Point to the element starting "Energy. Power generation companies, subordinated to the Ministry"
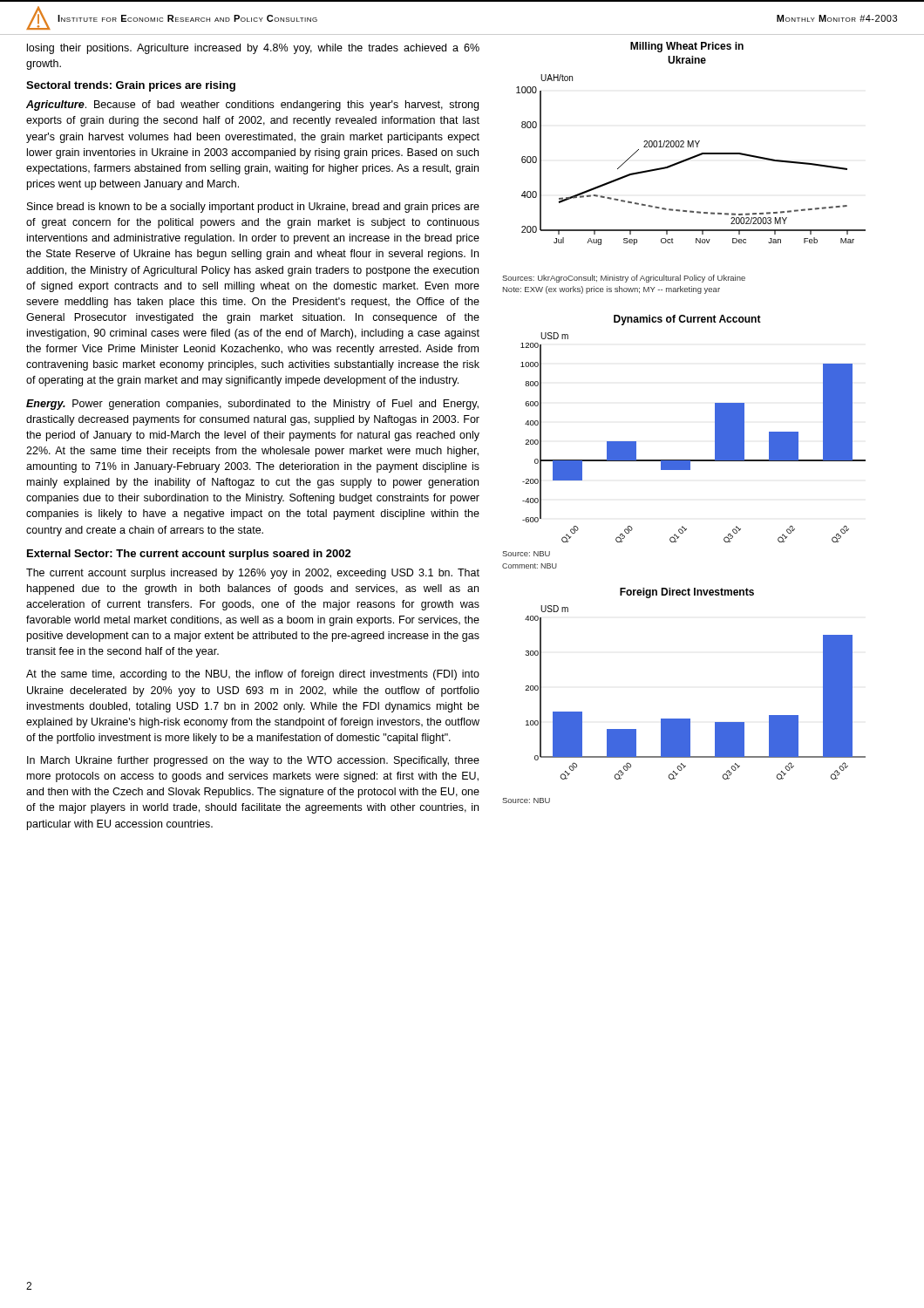 coord(253,467)
